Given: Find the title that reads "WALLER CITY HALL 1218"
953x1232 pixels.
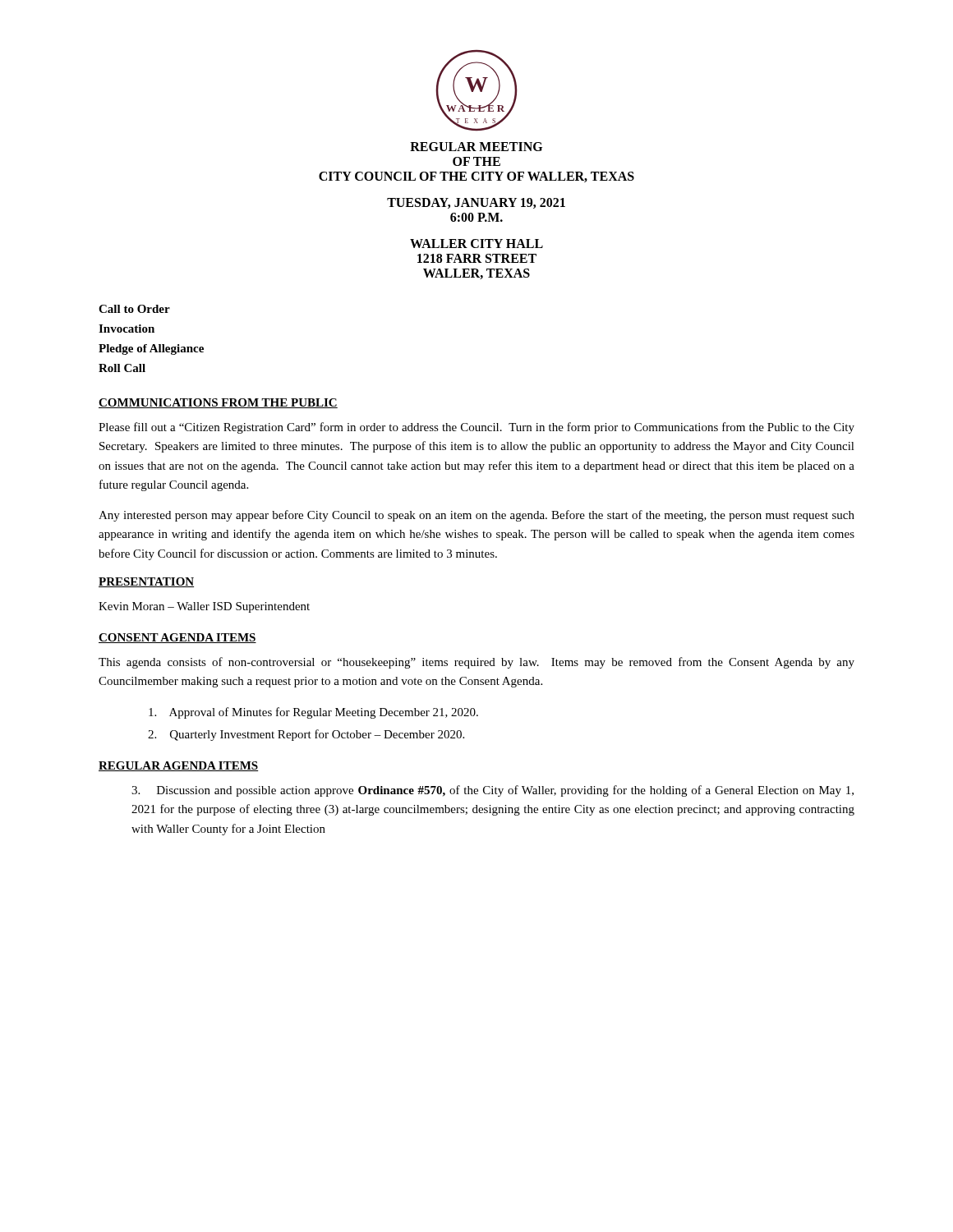Looking at the screenshot, I should (x=476, y=259).
